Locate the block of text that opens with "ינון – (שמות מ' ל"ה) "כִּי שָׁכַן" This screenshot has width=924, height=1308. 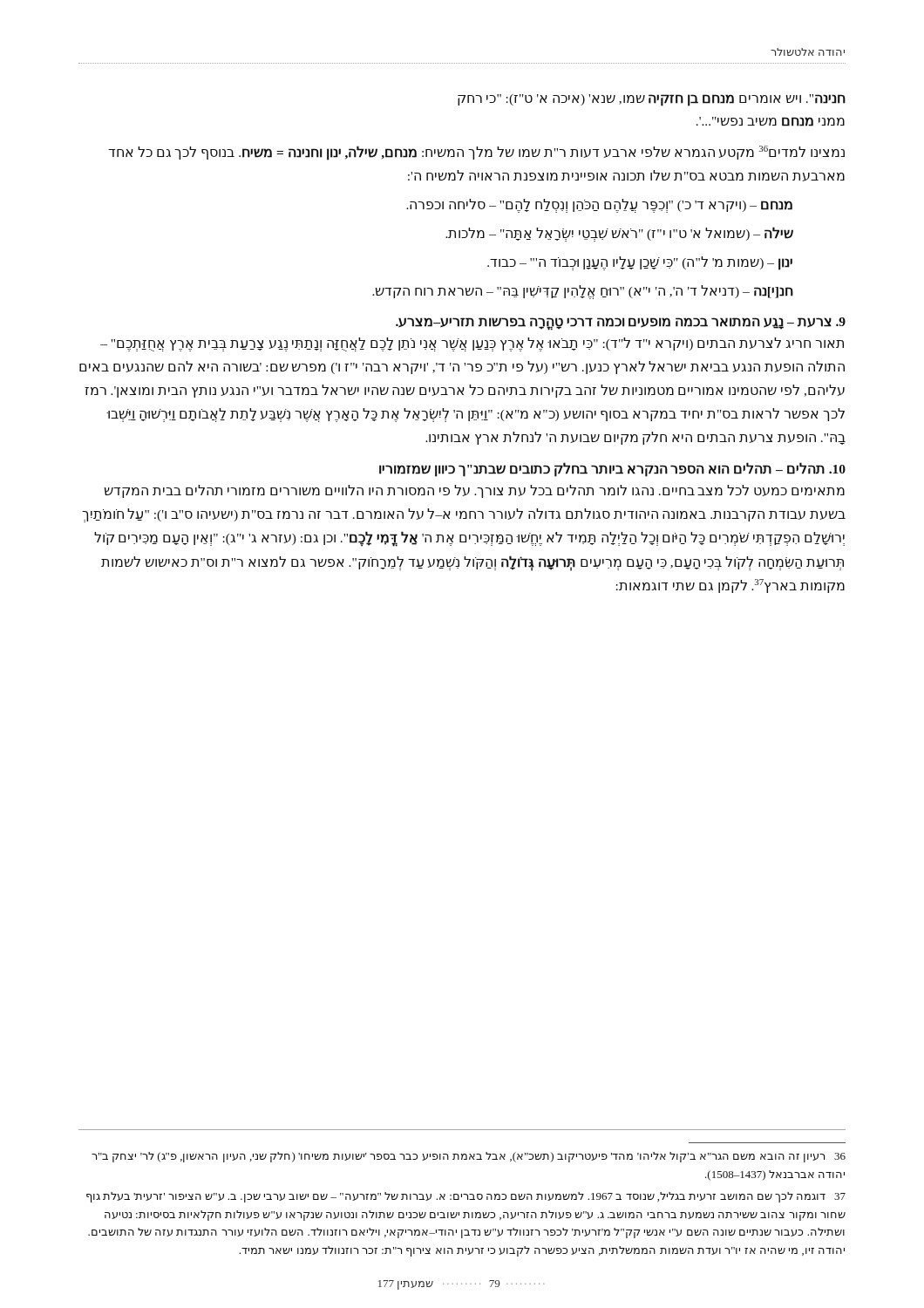pyautogui.click(x=640, y=262)
